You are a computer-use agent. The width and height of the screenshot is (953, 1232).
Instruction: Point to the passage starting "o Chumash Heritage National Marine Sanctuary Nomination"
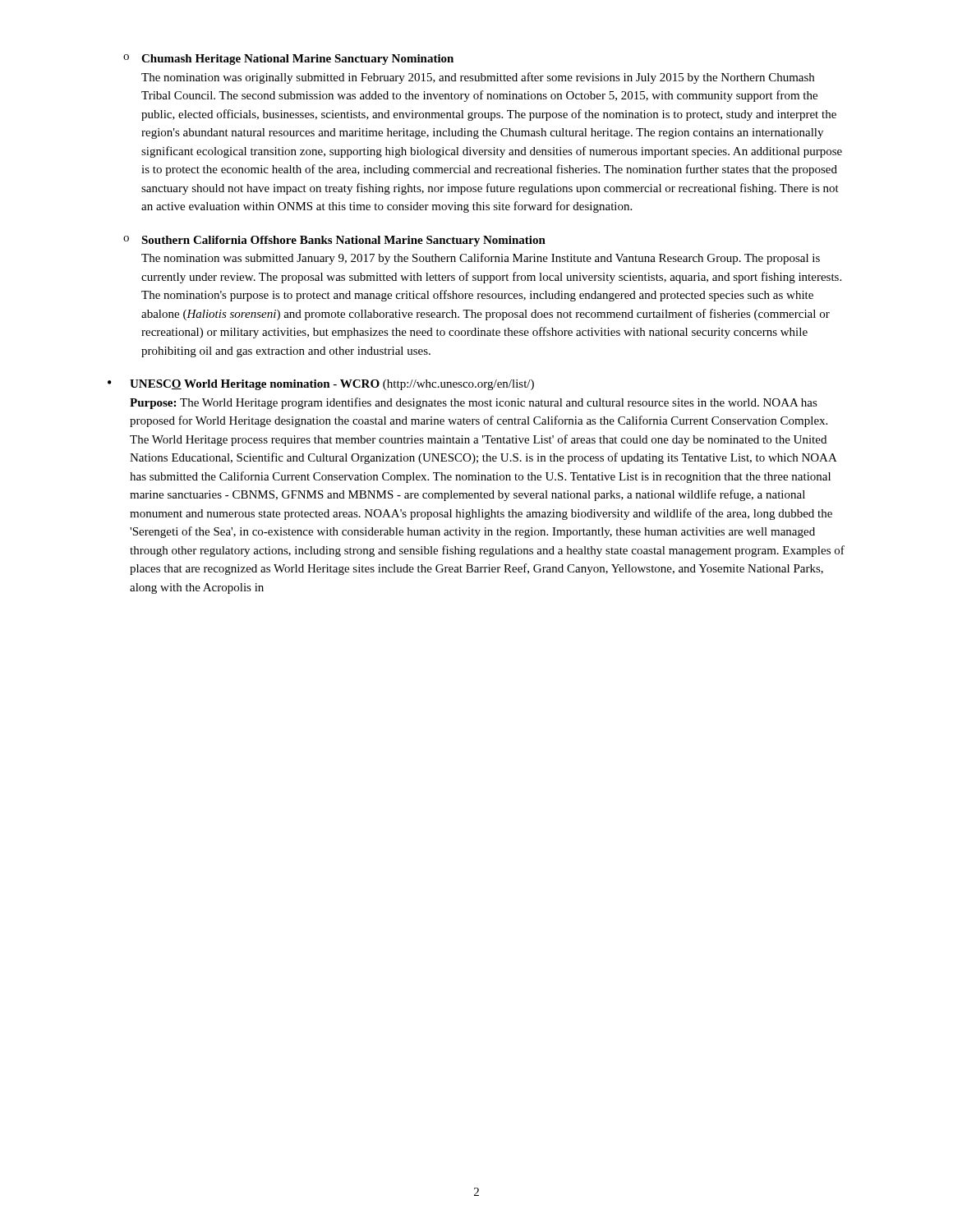click(485, 132)
